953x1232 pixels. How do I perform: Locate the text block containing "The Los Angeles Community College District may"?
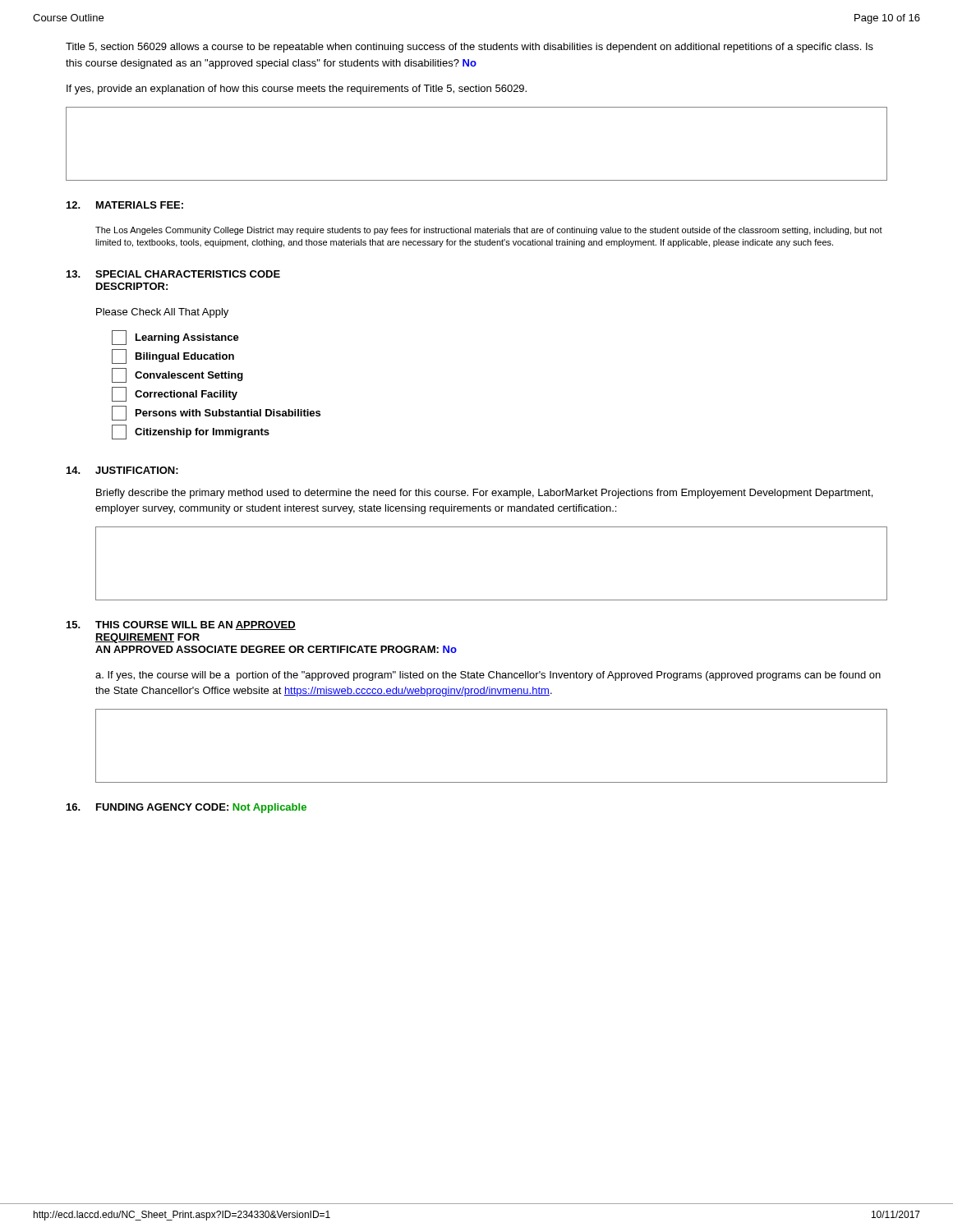click(x=489, y=236)
